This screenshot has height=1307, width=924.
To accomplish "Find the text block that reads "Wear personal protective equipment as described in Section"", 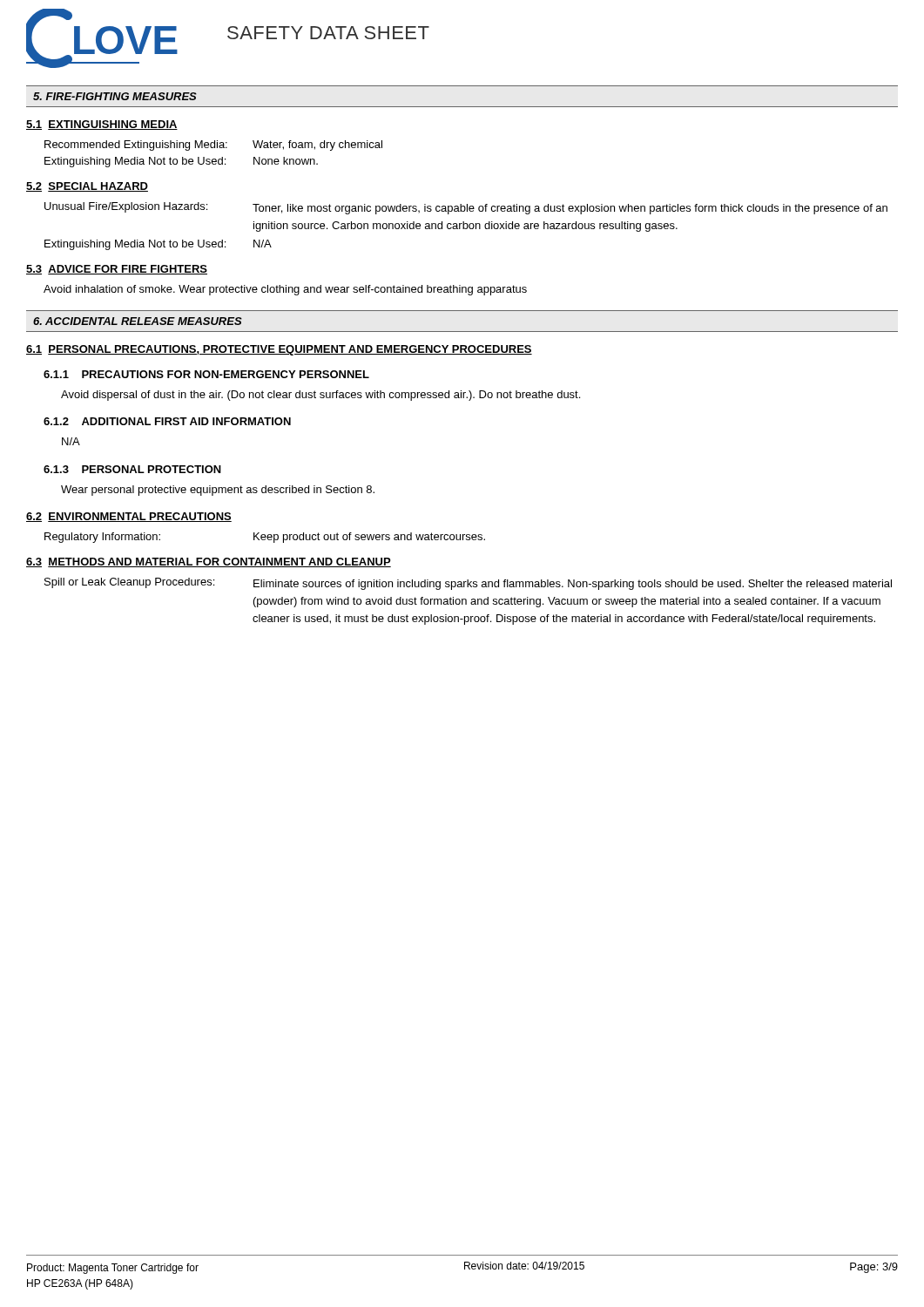I will (x=218, y=489).
